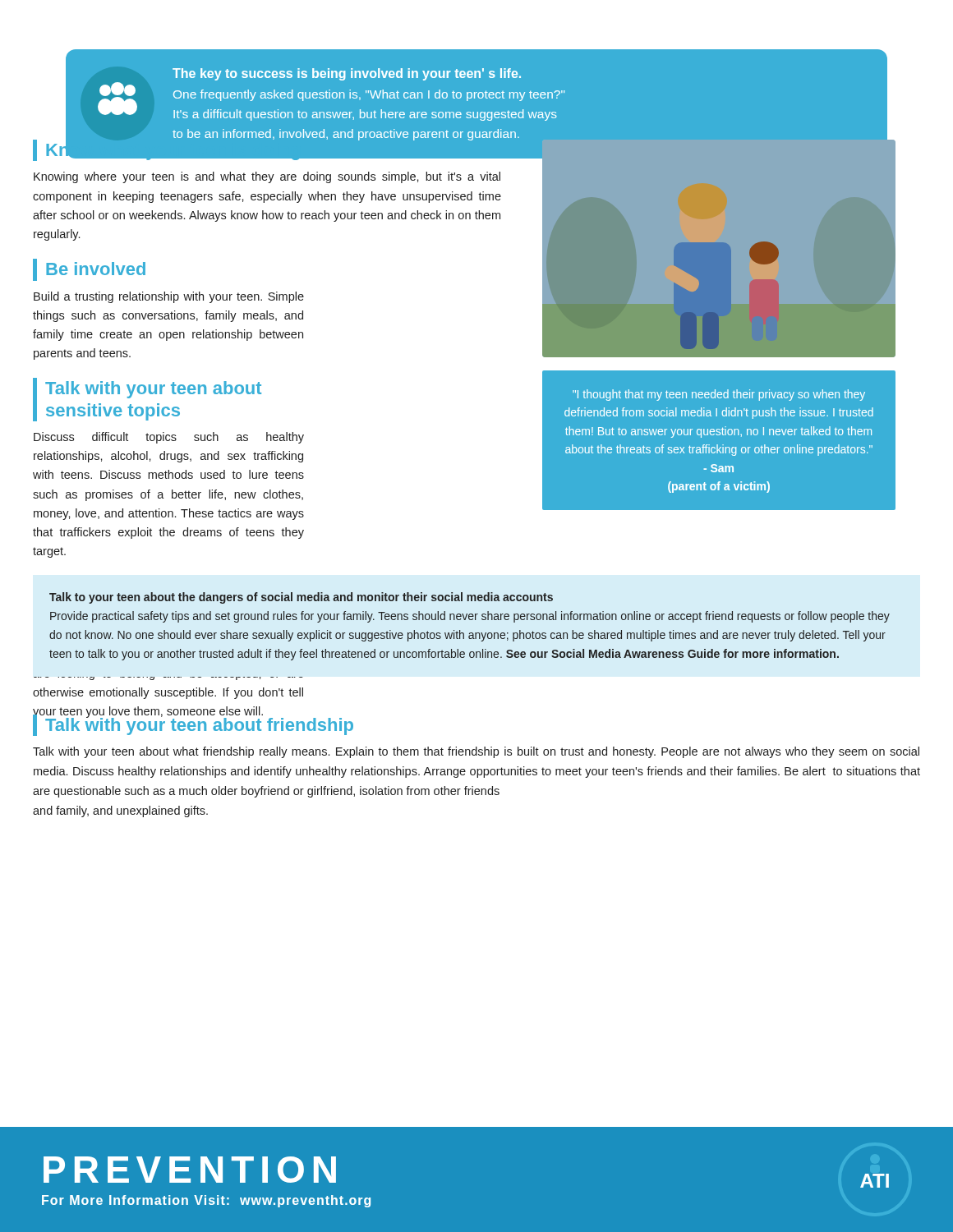The width and height of the screenshot is (953, 1232).
Task: Find "Help build your teen's self-esteemand confidence" on this page
Action: pyautogui.click(x=277, y=598)
